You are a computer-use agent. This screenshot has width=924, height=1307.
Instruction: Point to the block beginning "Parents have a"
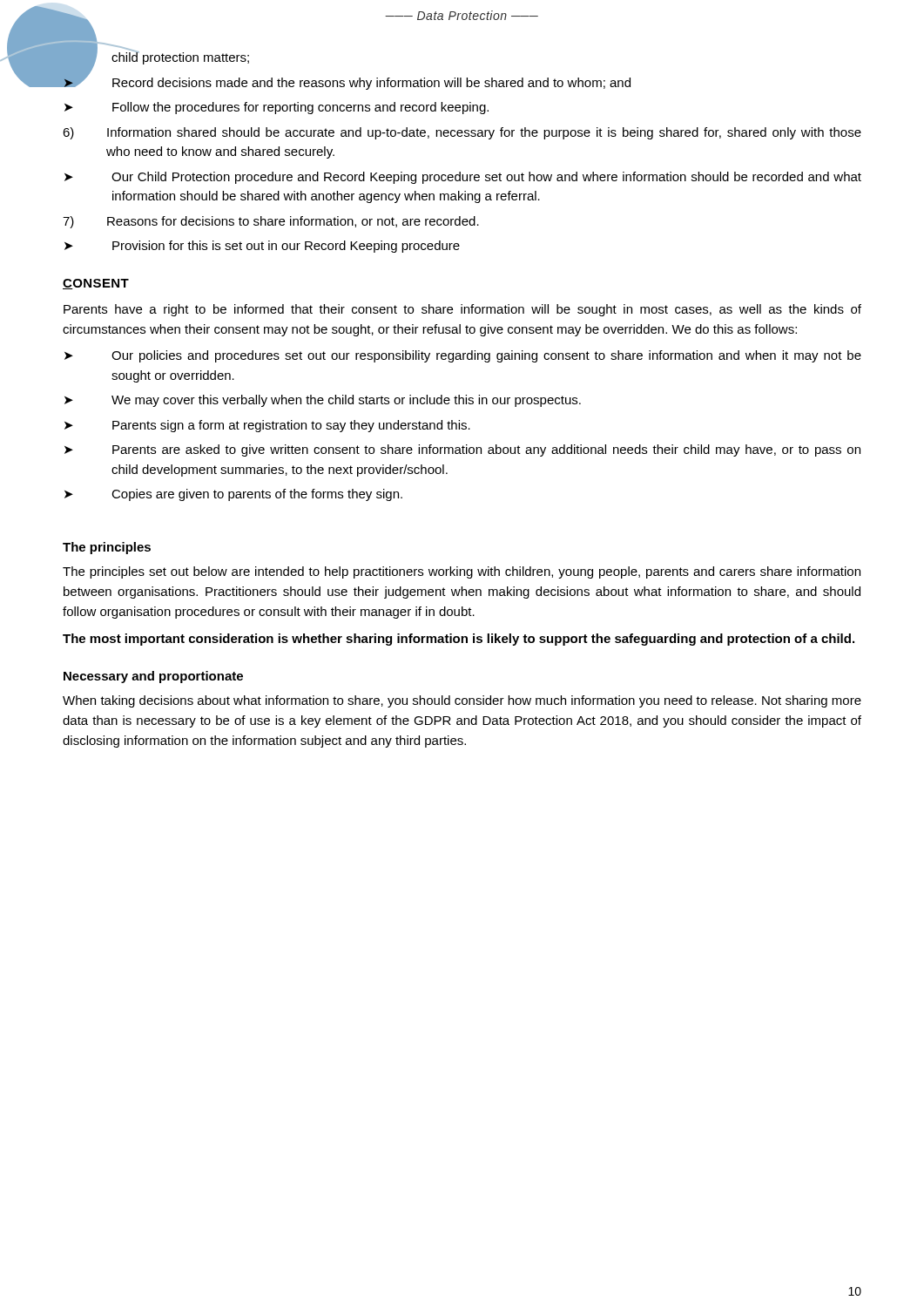coord(462,319)
